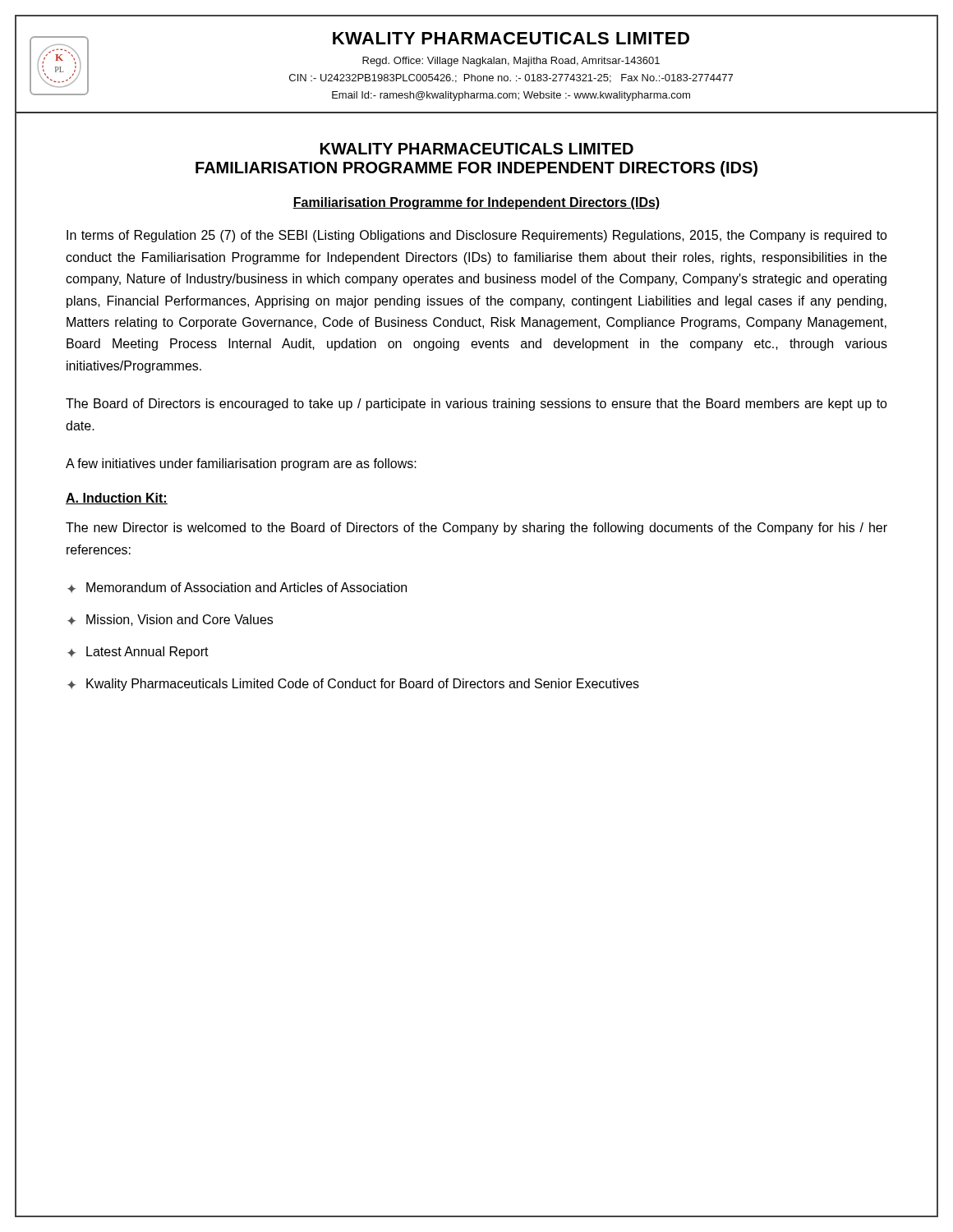The width and height of the screenshot is (953, 1232).
Task: Locate the list item that reads "✦ Memorandum of Association"
Action: point(237,589)
